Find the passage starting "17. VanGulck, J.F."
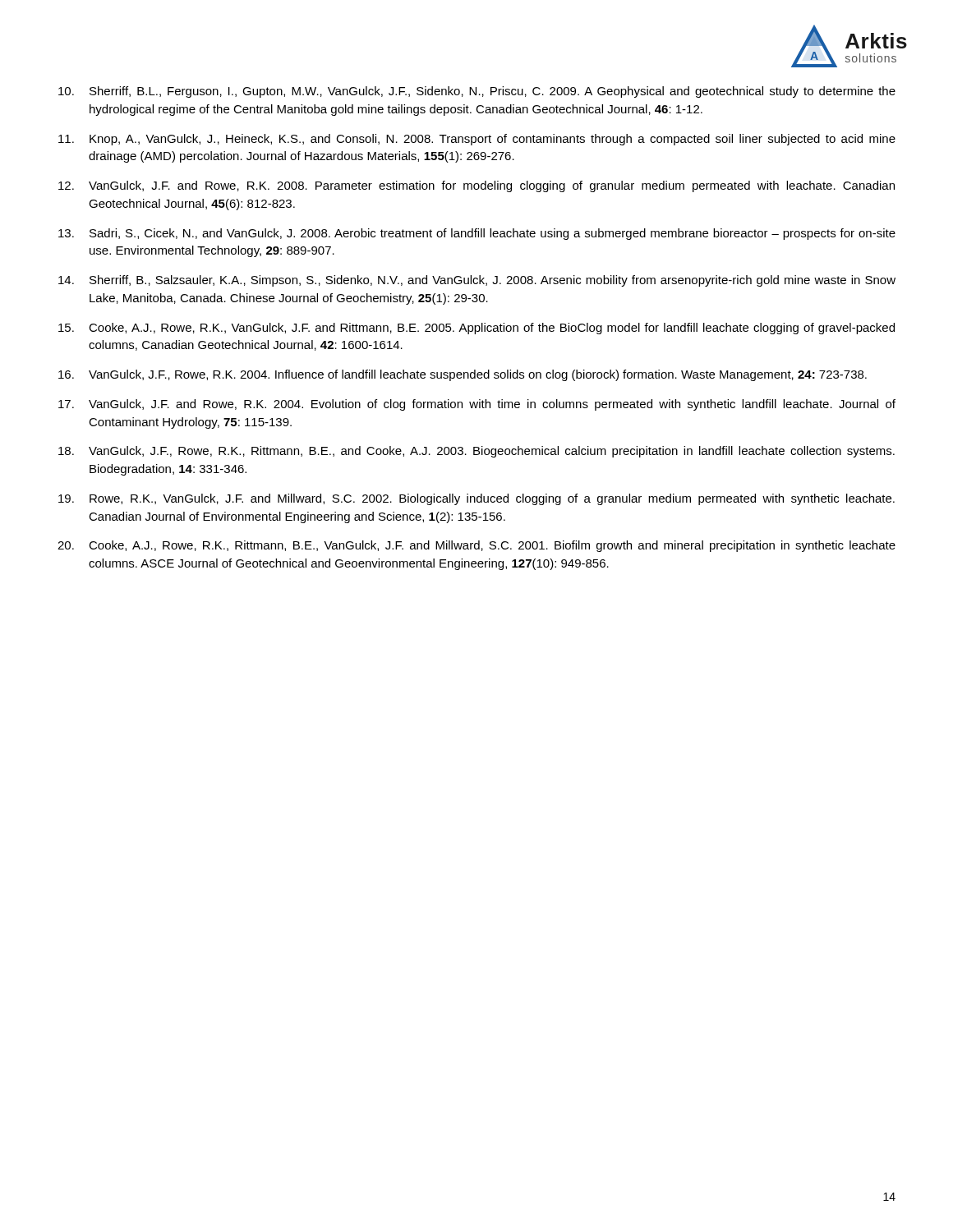953x1232 pixels. [476, 413]
